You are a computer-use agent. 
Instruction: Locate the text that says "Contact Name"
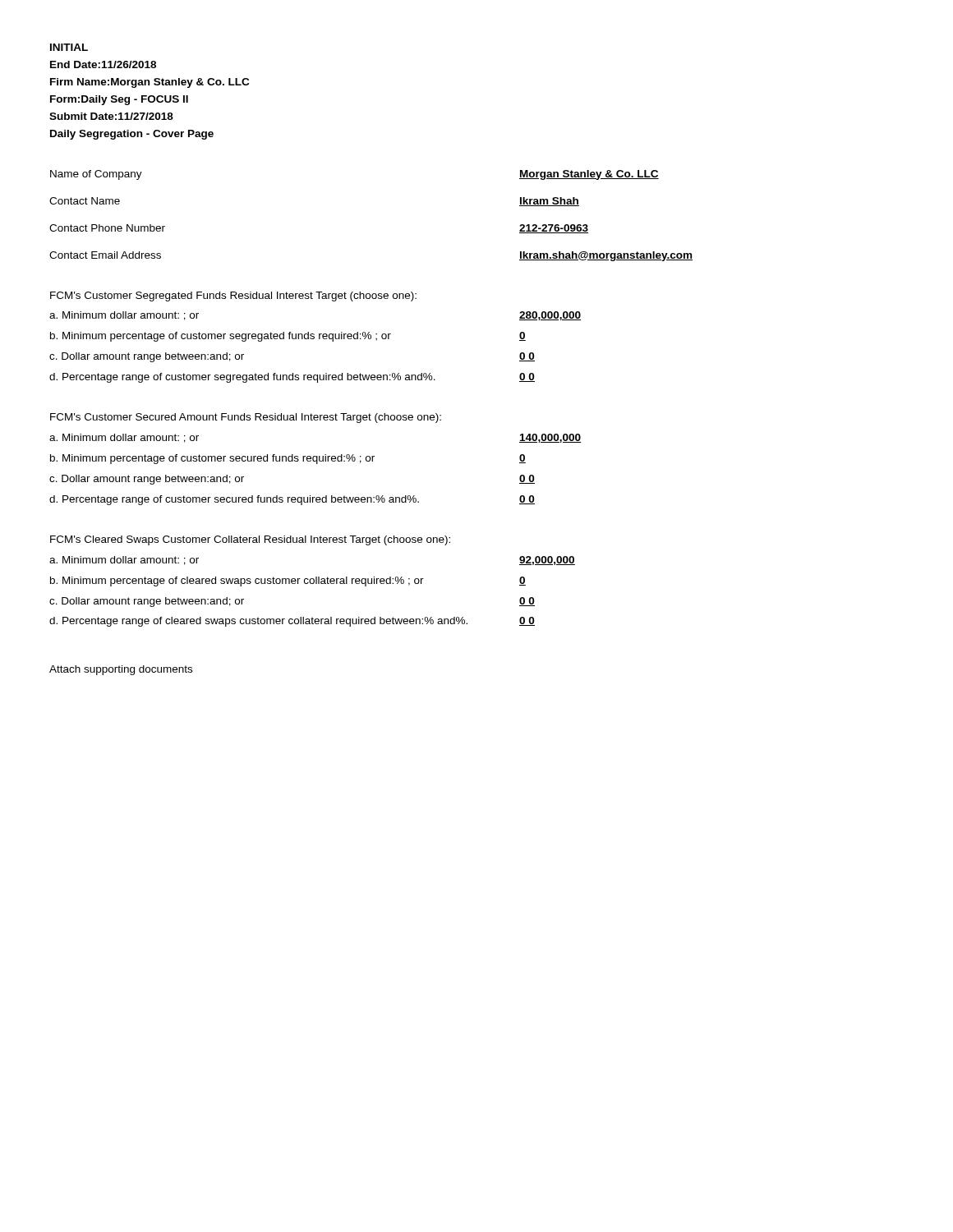85,200
